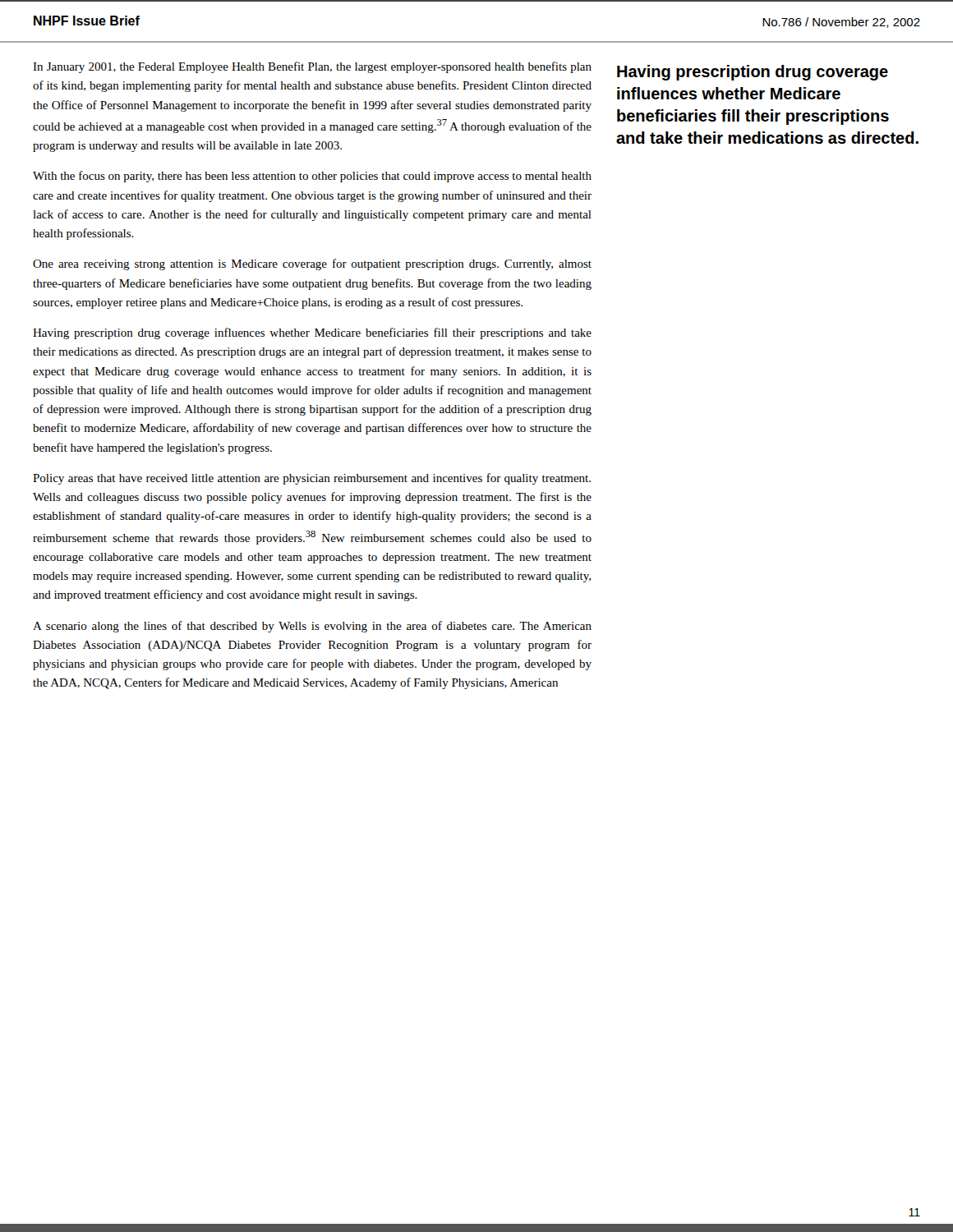Viewport: 953px width, 1232px height.
Task: Find the text block that says "A scenario along"
Action: [312, 655]
